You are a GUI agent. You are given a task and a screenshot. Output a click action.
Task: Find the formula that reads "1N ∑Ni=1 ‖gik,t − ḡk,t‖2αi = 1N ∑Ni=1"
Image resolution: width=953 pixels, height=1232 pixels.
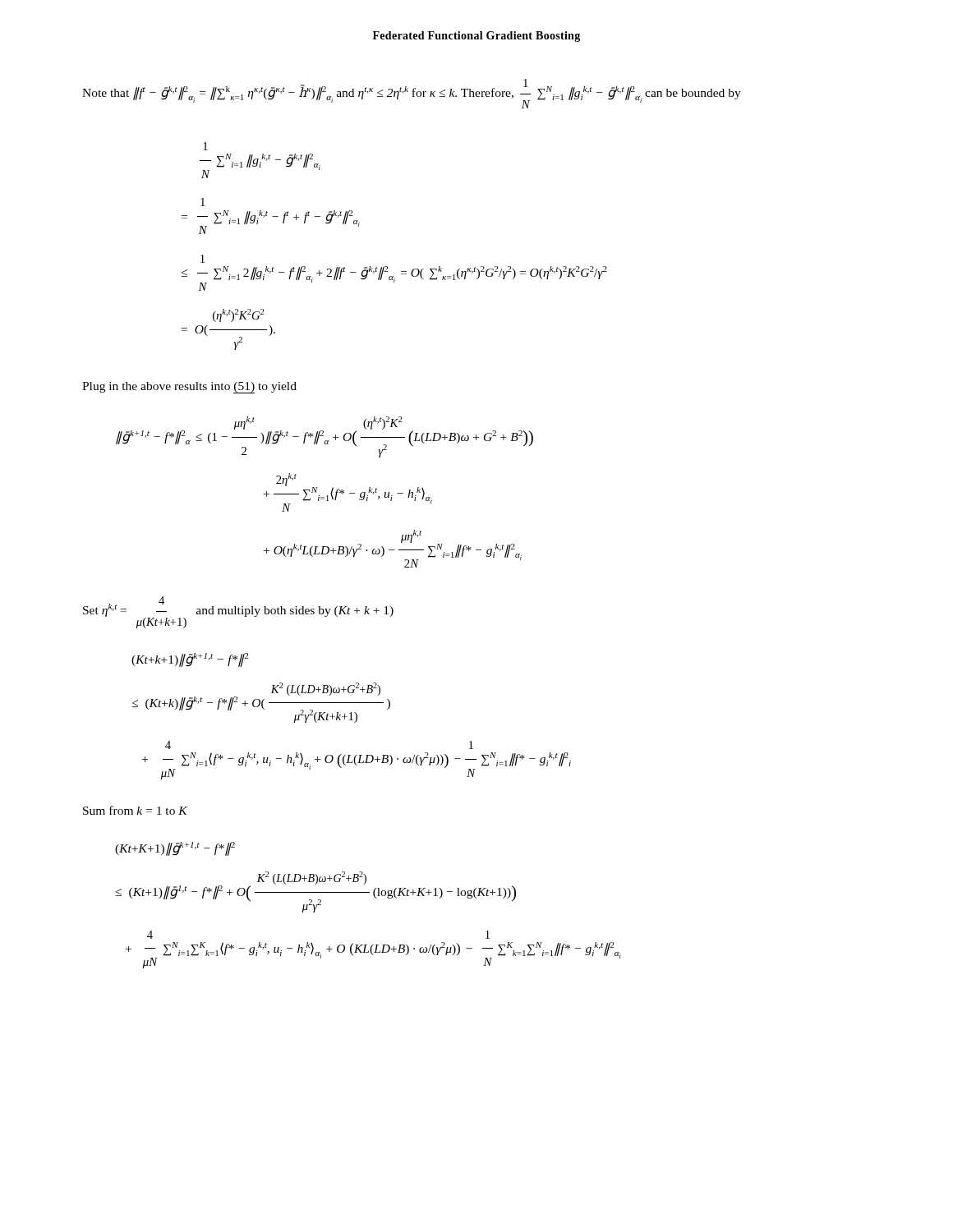205,146
